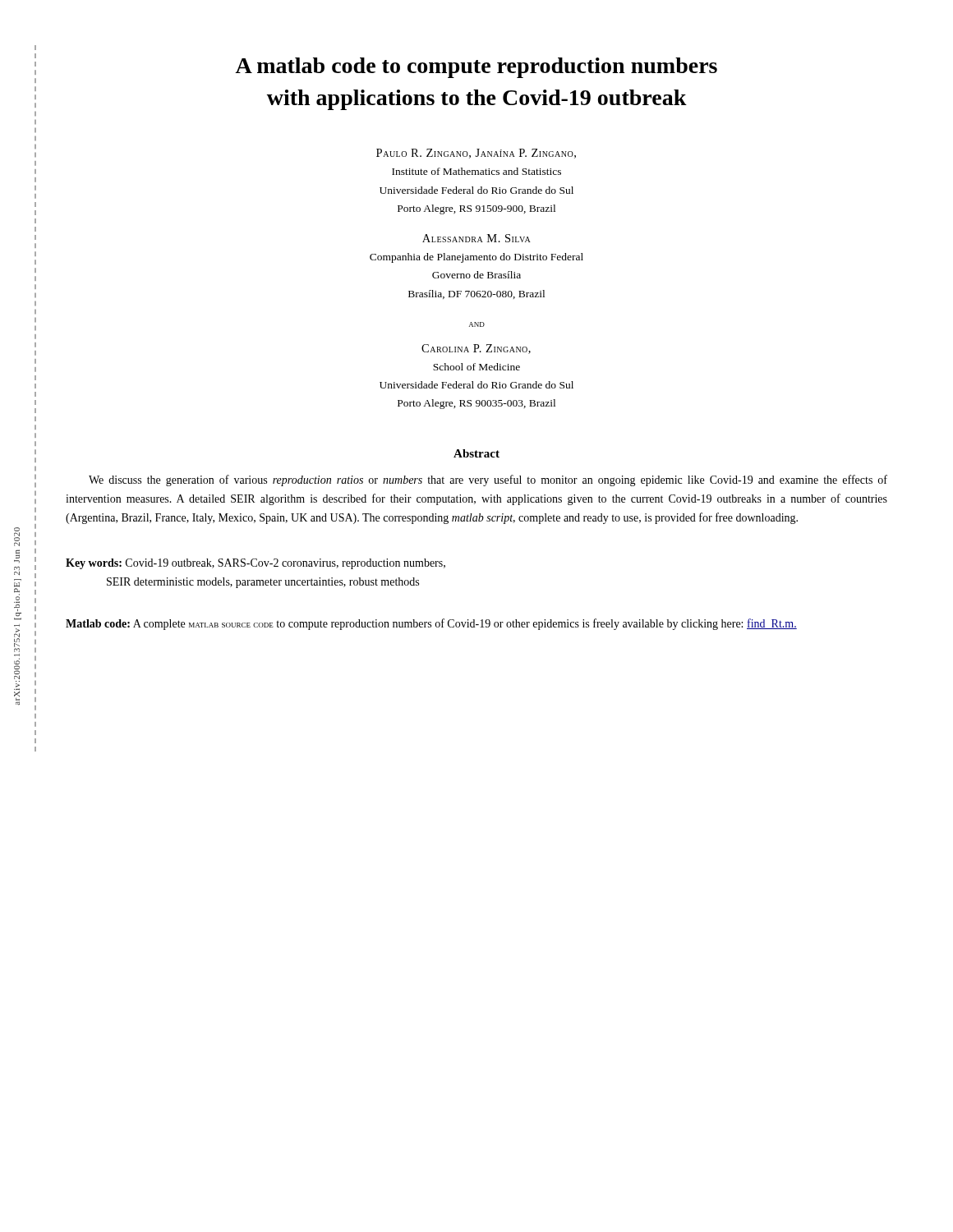
Task: Click on the text block starting "Paulo R. Zingano, Janaína"
Action: (x=476, y=182)
